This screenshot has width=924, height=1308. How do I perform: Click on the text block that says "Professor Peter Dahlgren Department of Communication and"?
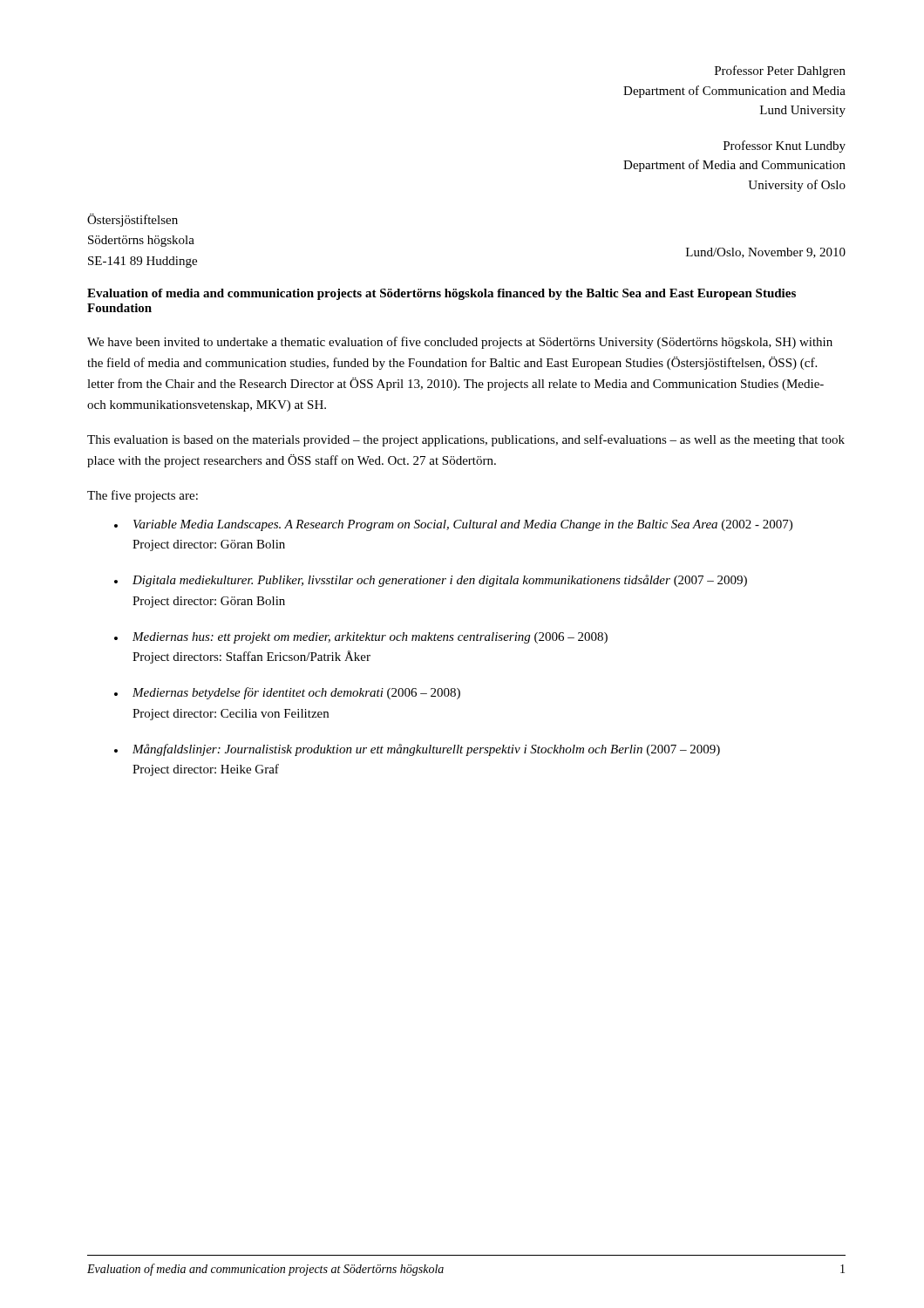[734, 90]
